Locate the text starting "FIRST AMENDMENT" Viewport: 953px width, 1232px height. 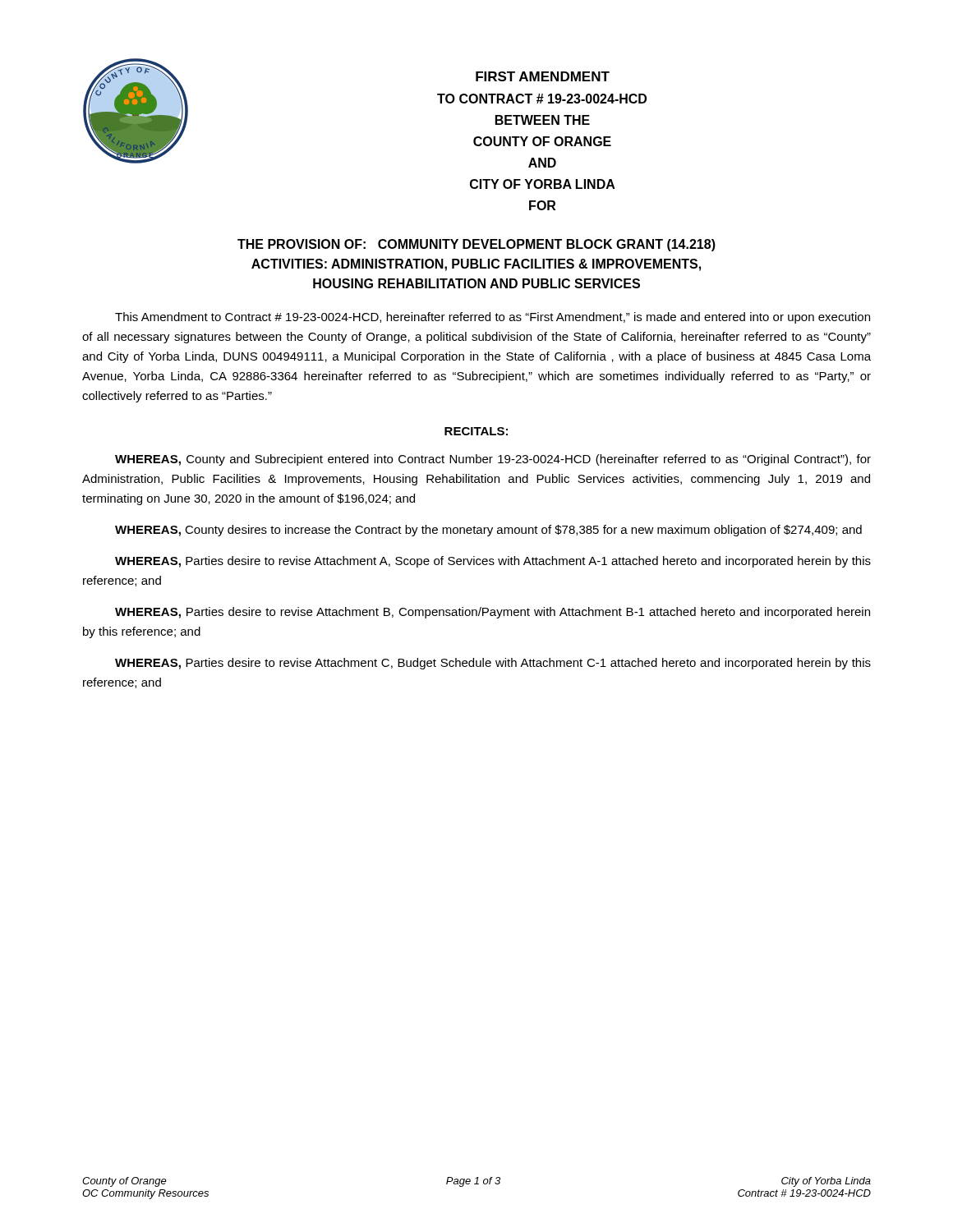[x=542, y=77]
